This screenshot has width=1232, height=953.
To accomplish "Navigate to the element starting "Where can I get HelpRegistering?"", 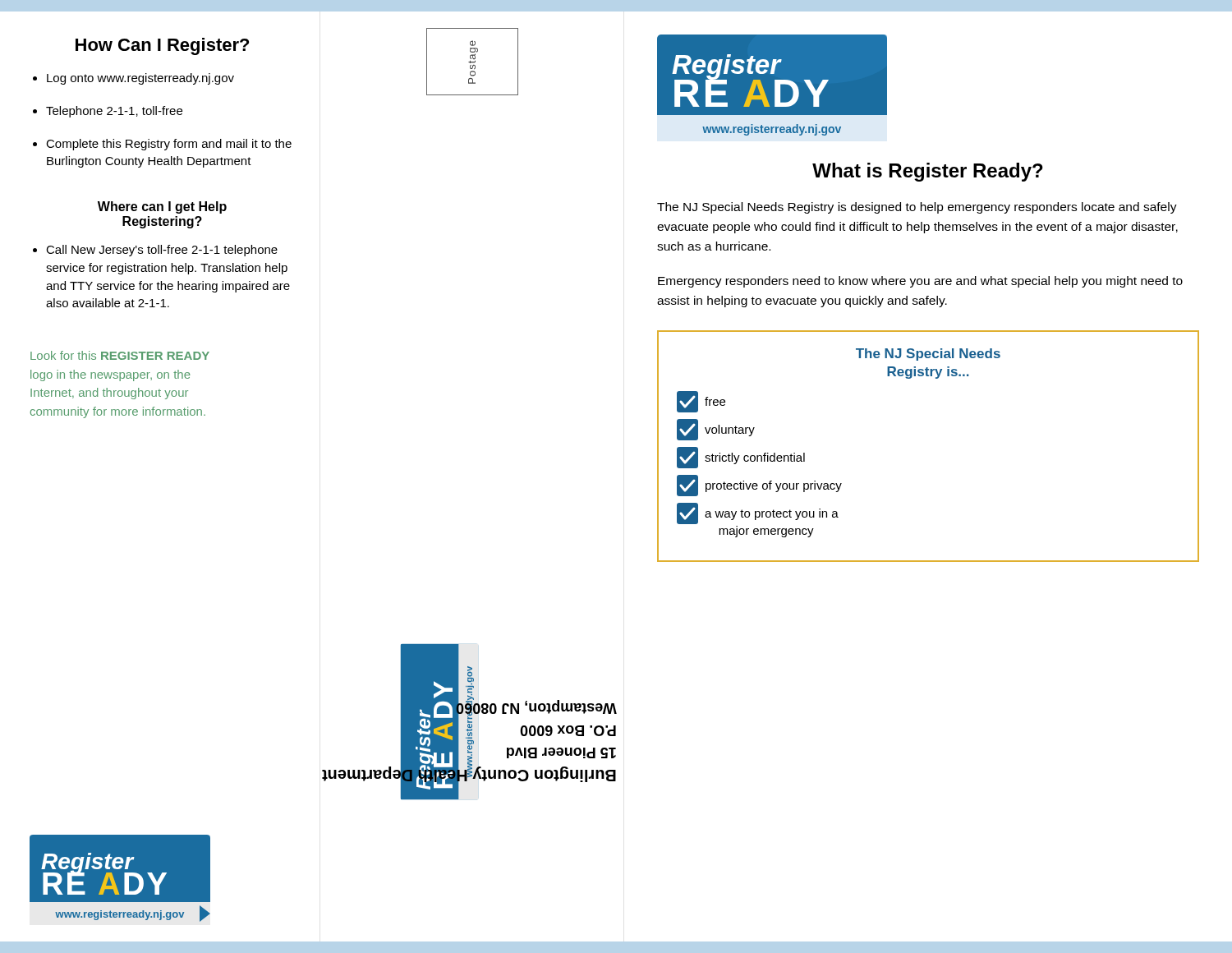I will point(162,214).
